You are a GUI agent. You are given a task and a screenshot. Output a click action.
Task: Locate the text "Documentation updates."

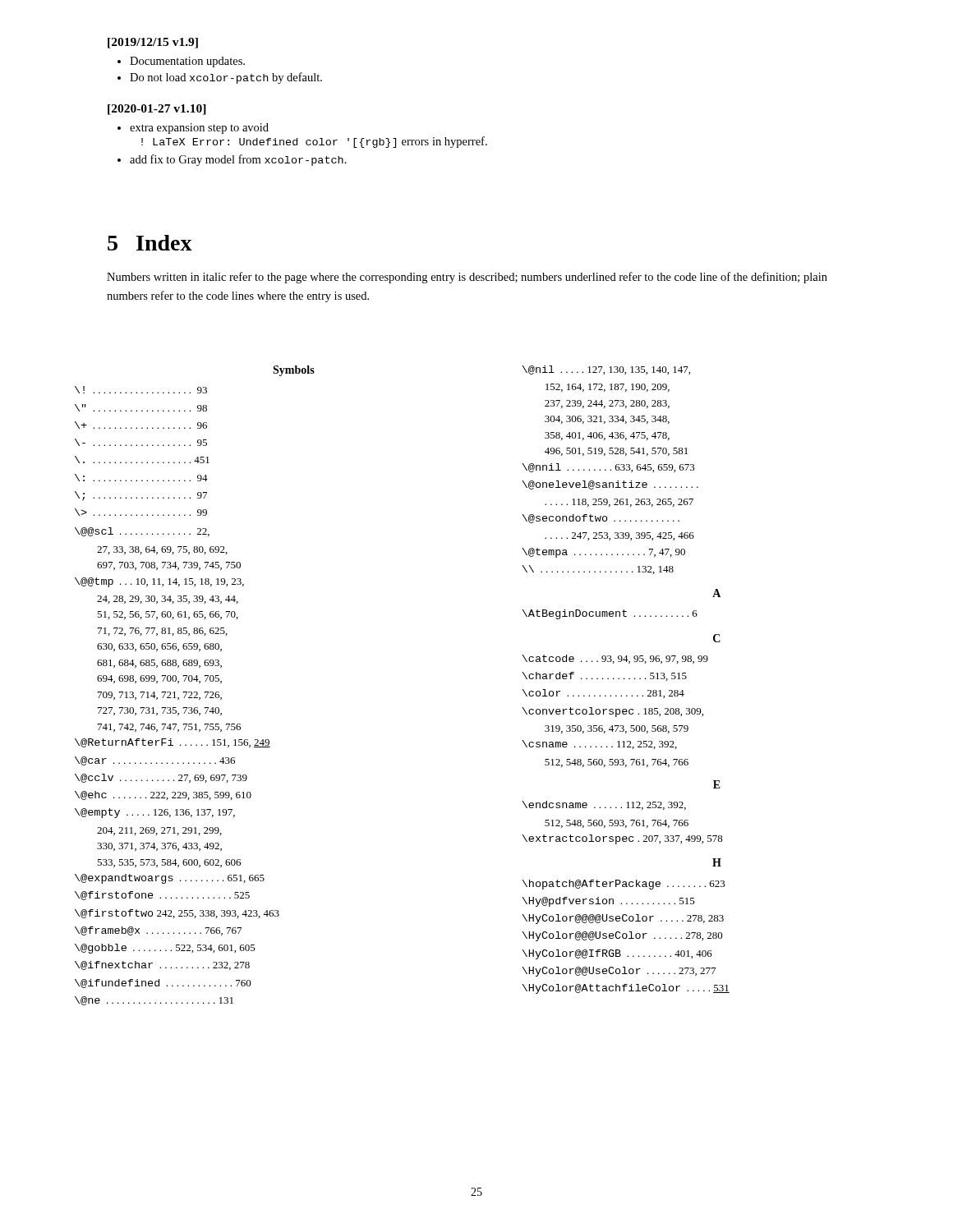coord(188,61)
